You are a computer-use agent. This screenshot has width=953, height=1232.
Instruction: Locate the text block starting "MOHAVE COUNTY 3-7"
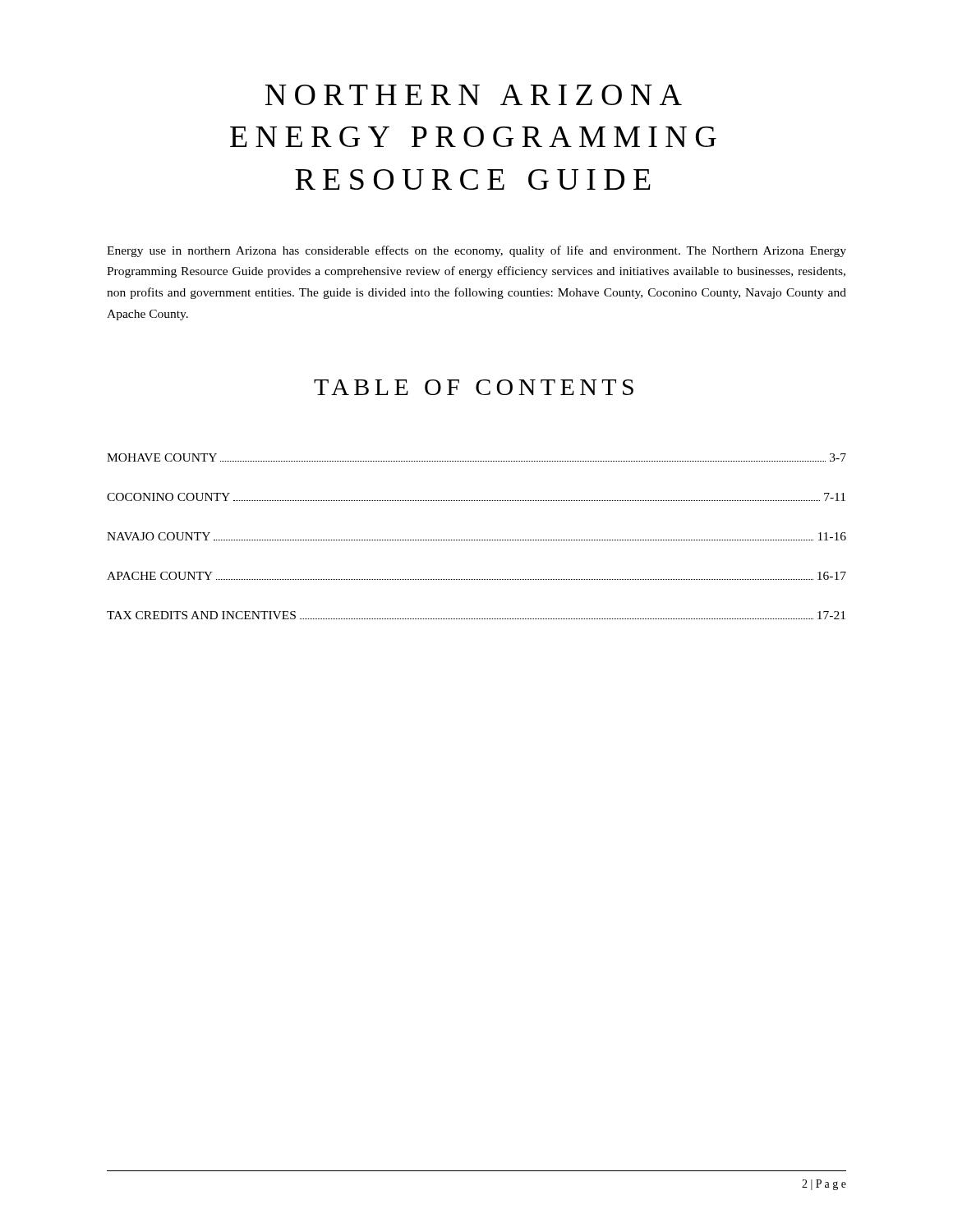click(x=476, y=458)
